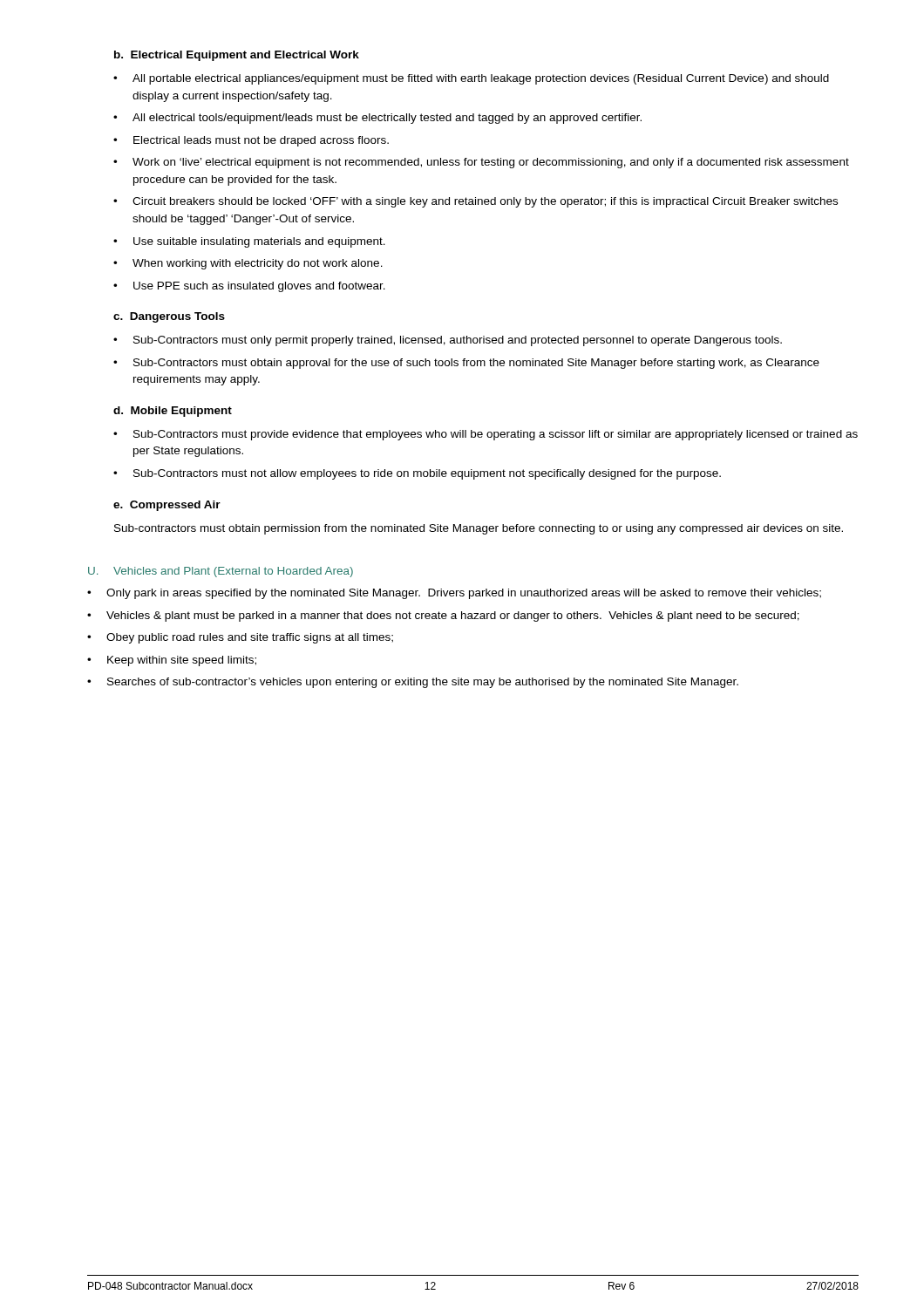The image size is (924, 1308).
Task: Point to the text starting "Use PPE such as insulated"
Action: click(259, 285)
